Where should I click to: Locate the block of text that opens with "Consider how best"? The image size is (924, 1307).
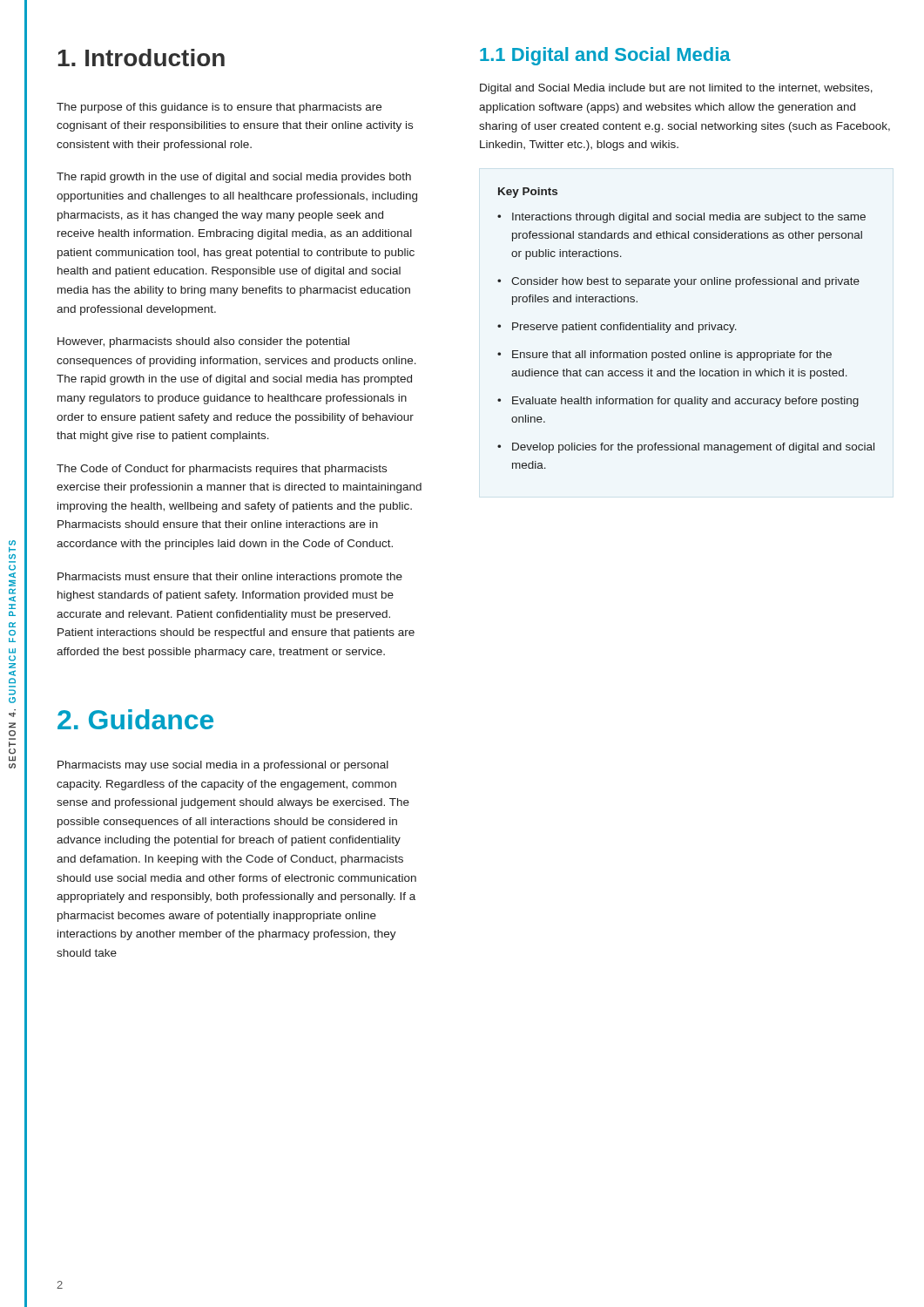point(685,290)
